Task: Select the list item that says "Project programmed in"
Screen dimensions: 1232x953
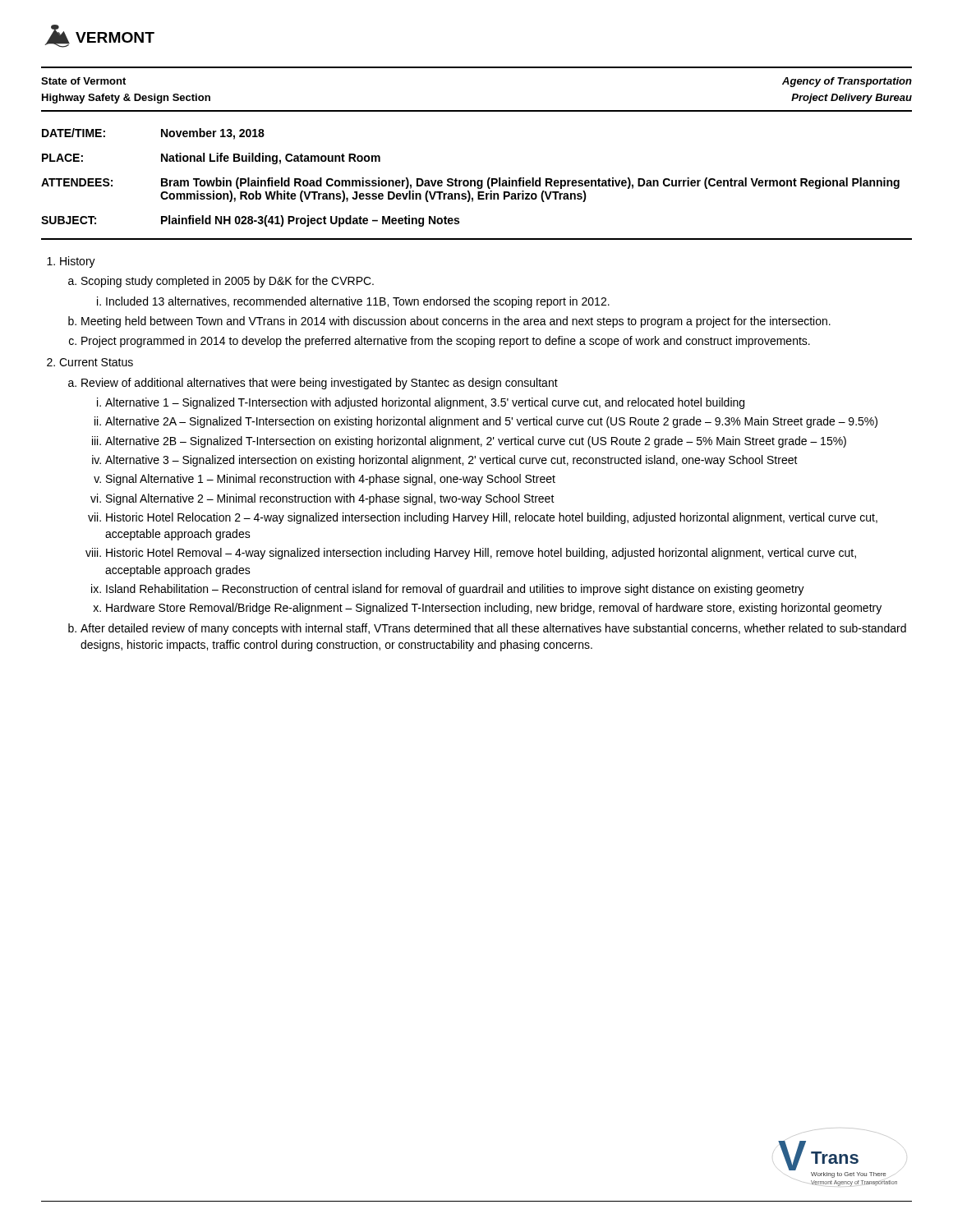Action: 446,341
